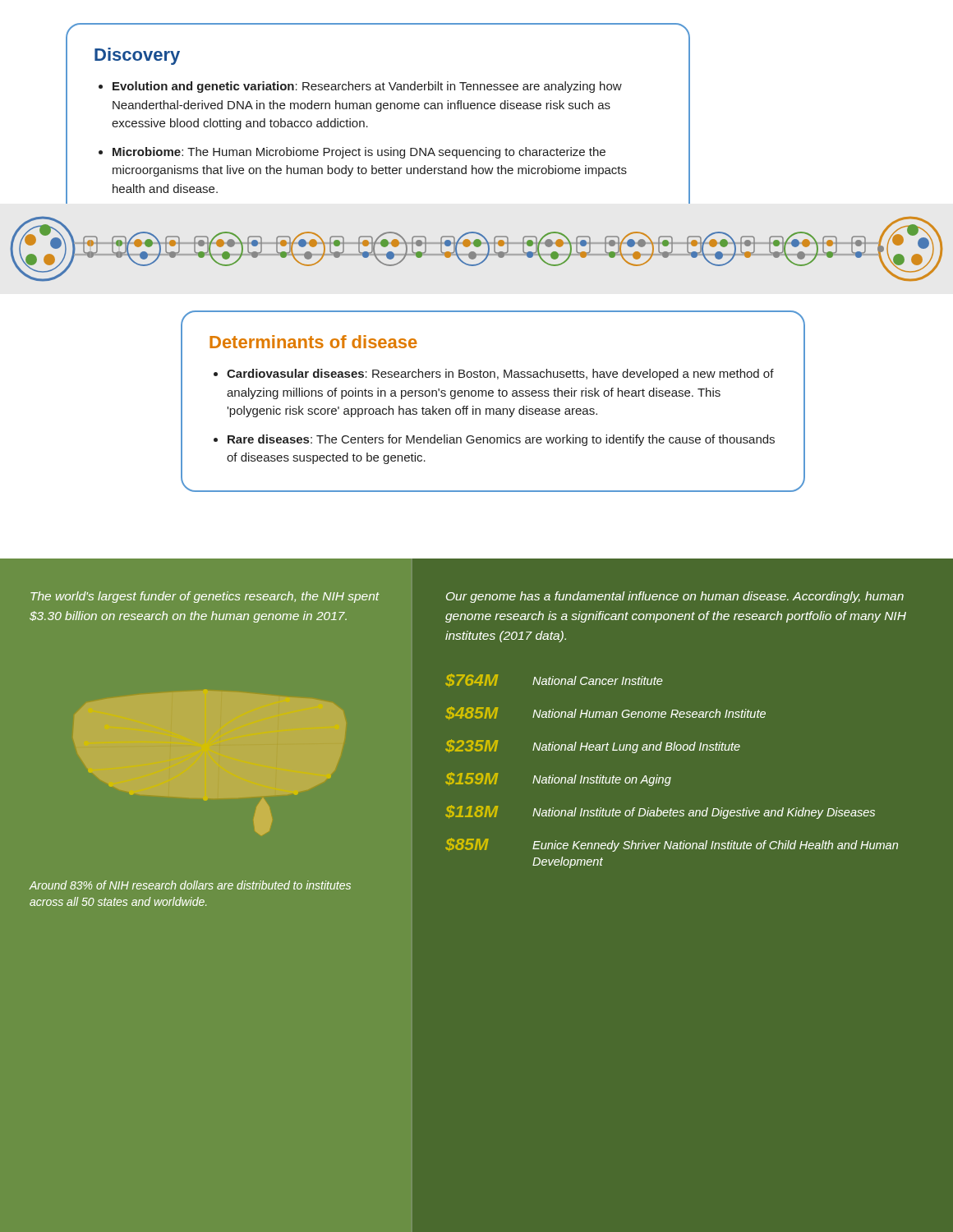
Task: Locate the section header containing "Discovery Evolution and genetic variation: Researchers at Vanderbilt"
Action: (x=378, y=123)
